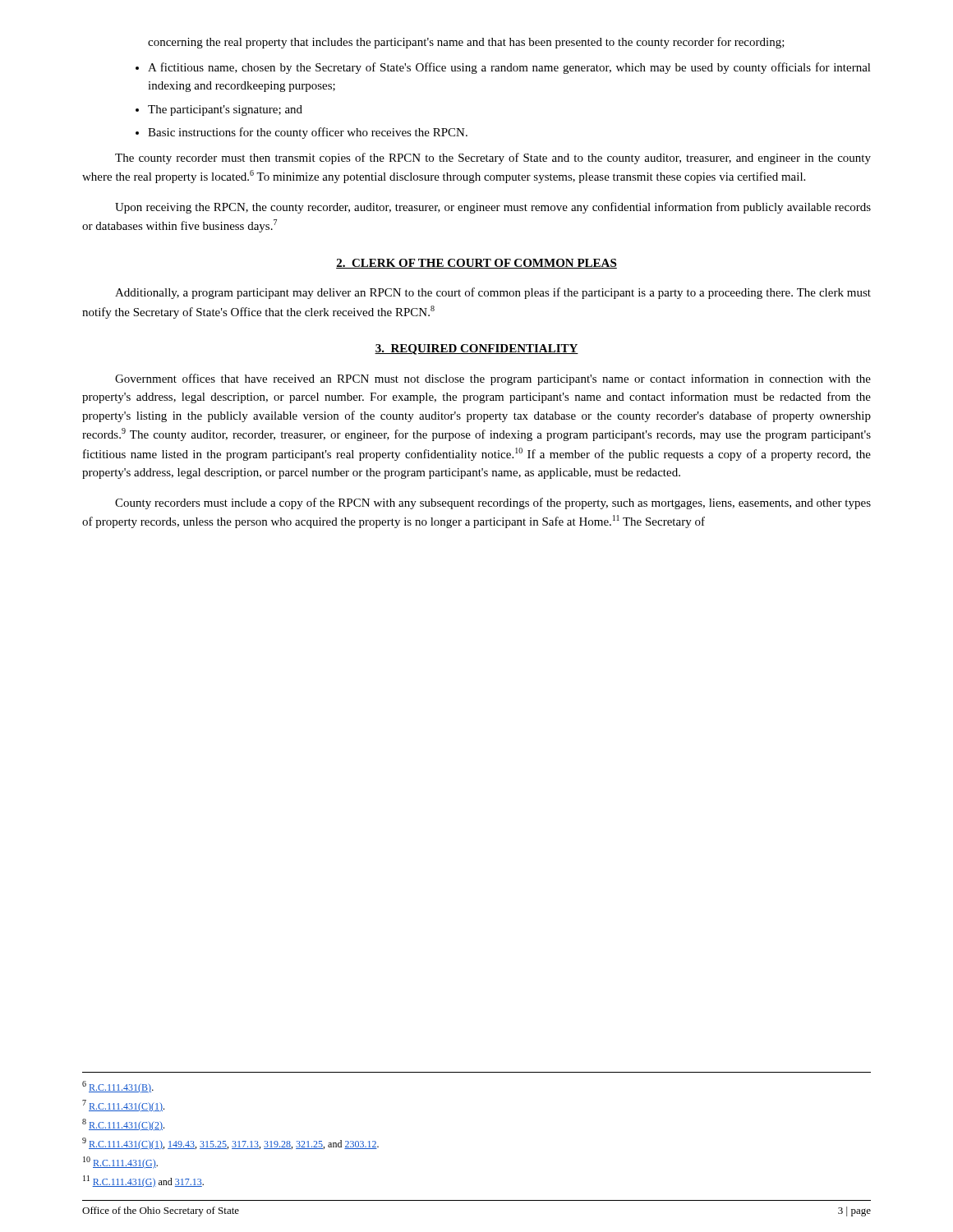Click on the passage starting "10 R.C.111.431(G)."
This screenshot has height=1232, width=953.
[120, 1163]
